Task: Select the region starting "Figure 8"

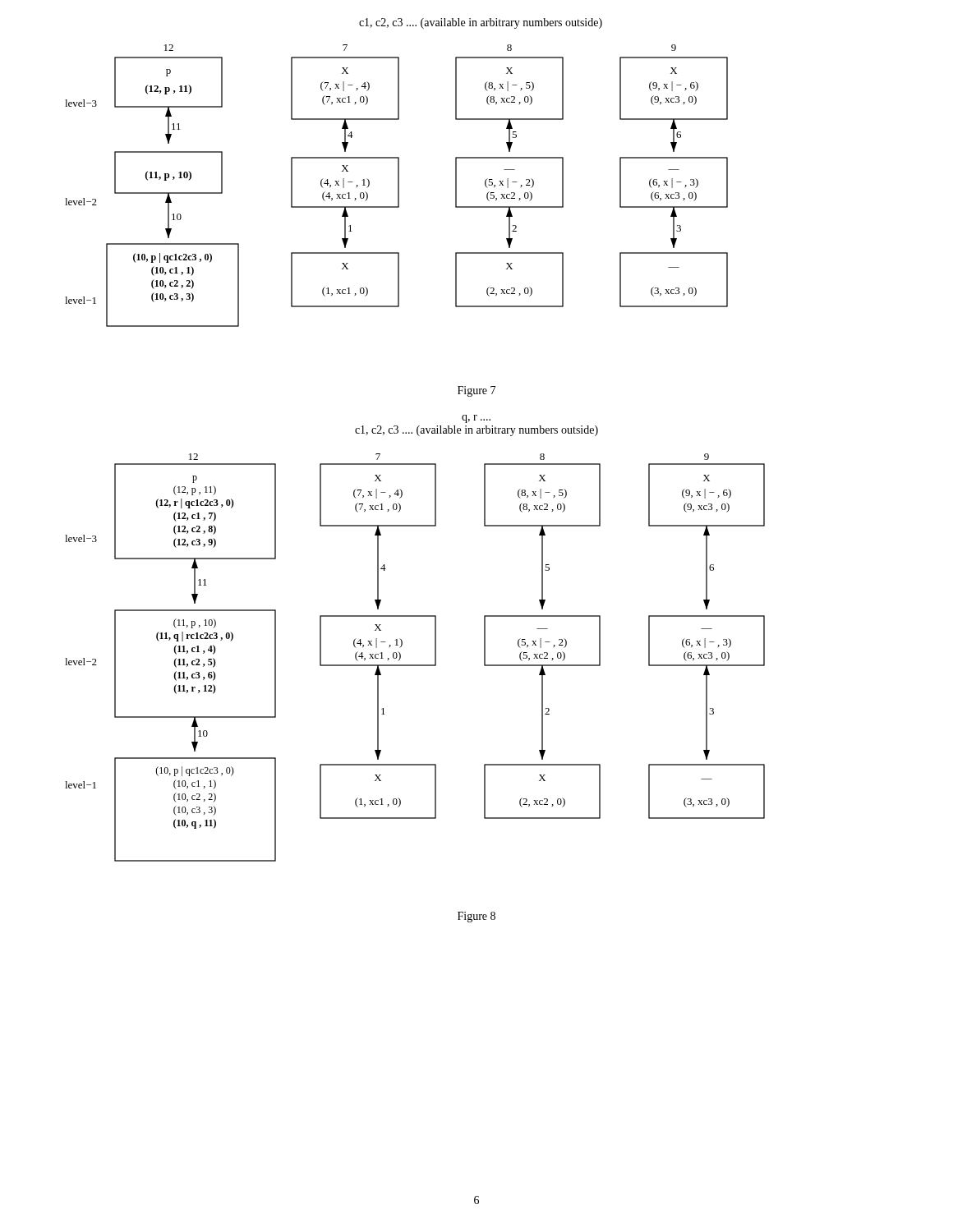Action: pyautogui.click(x=476, y=916)
